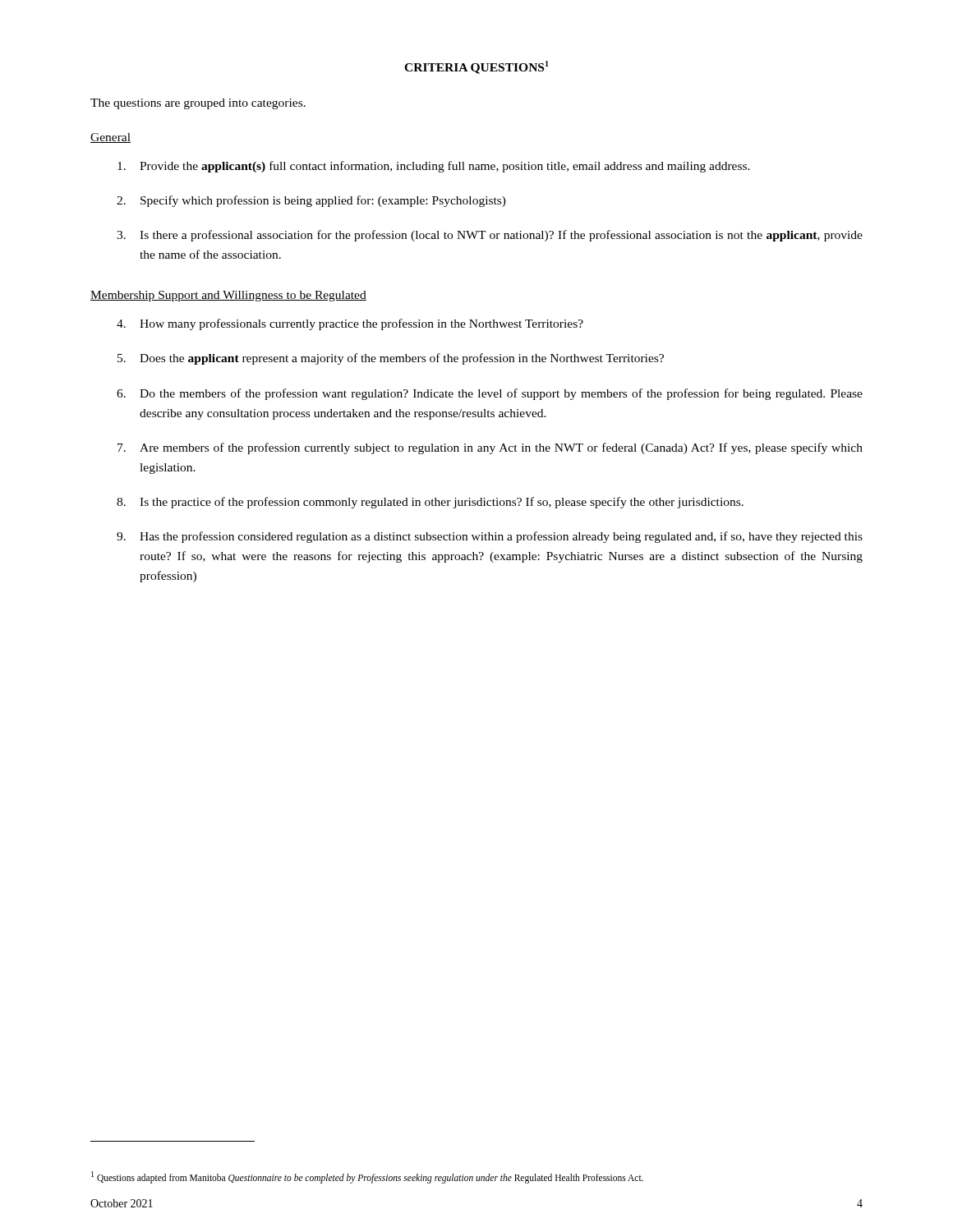Click on the passage starting "9. Has the profession considered regulation as a"

click(490, 556)
